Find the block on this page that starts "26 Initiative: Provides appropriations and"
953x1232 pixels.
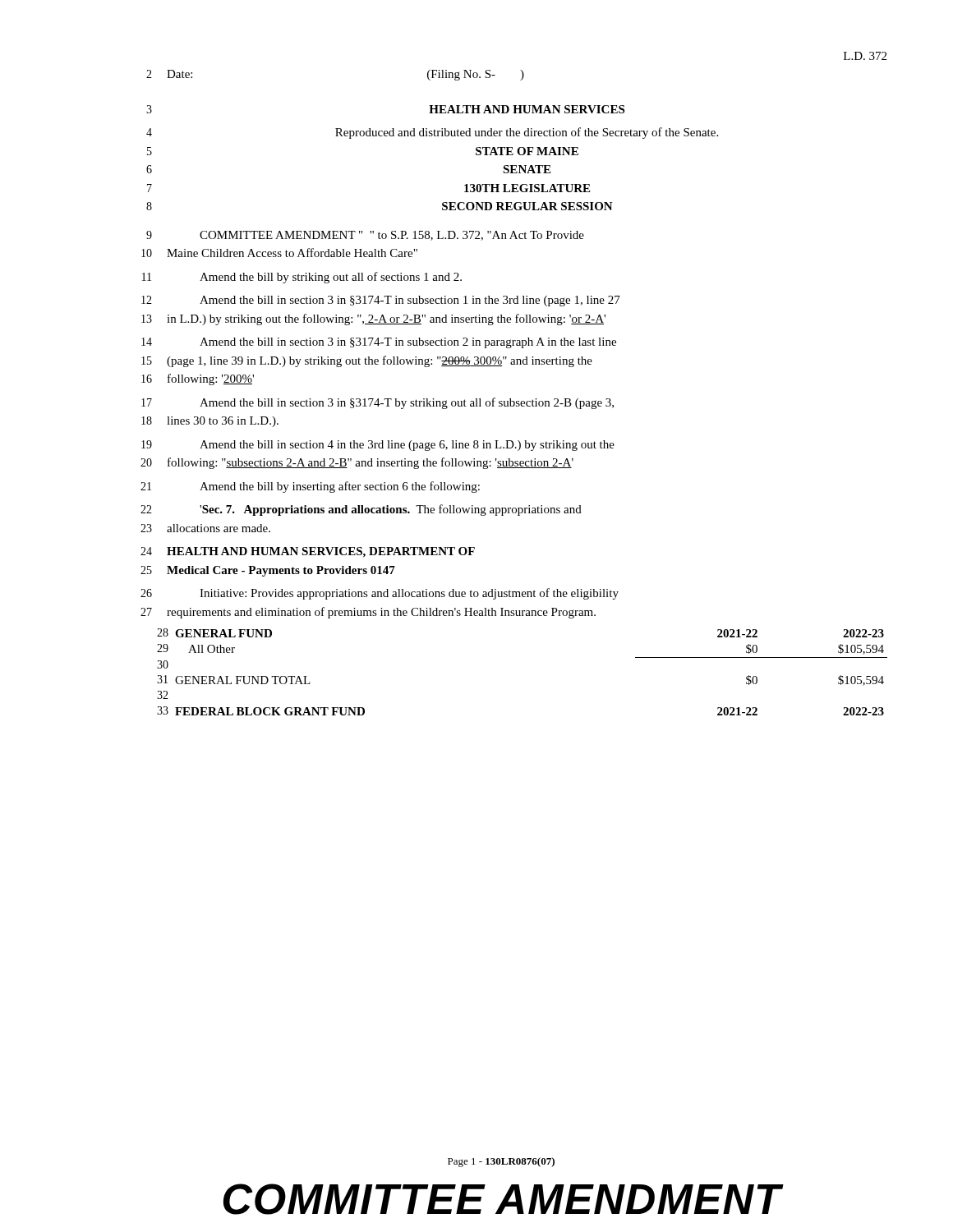[501, 602]
